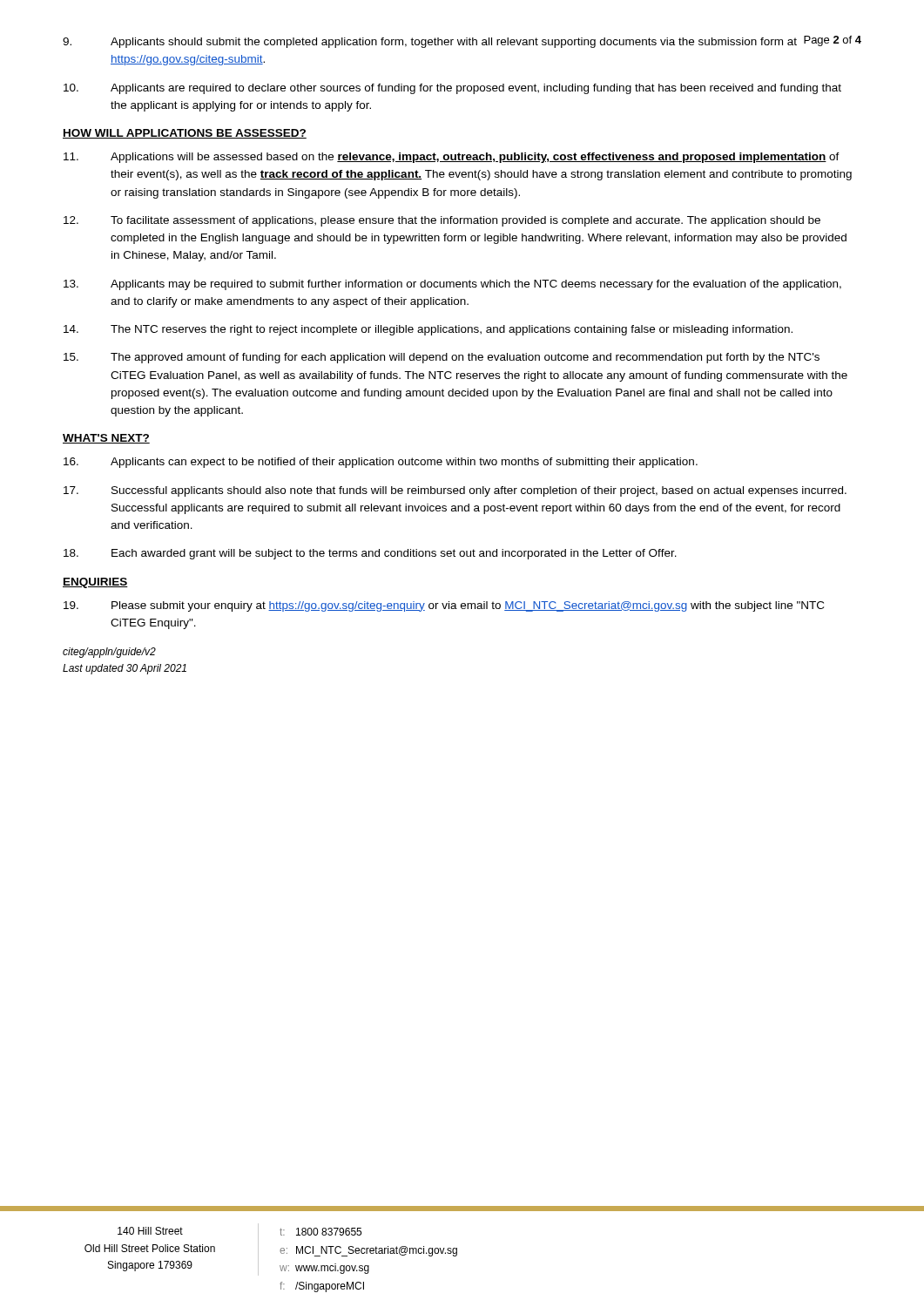Select the region starting "citeg/appln/guide/v2 Last updated 30 April 2021"
Viewport: 924px width, 1307px height.
(125, 660)
